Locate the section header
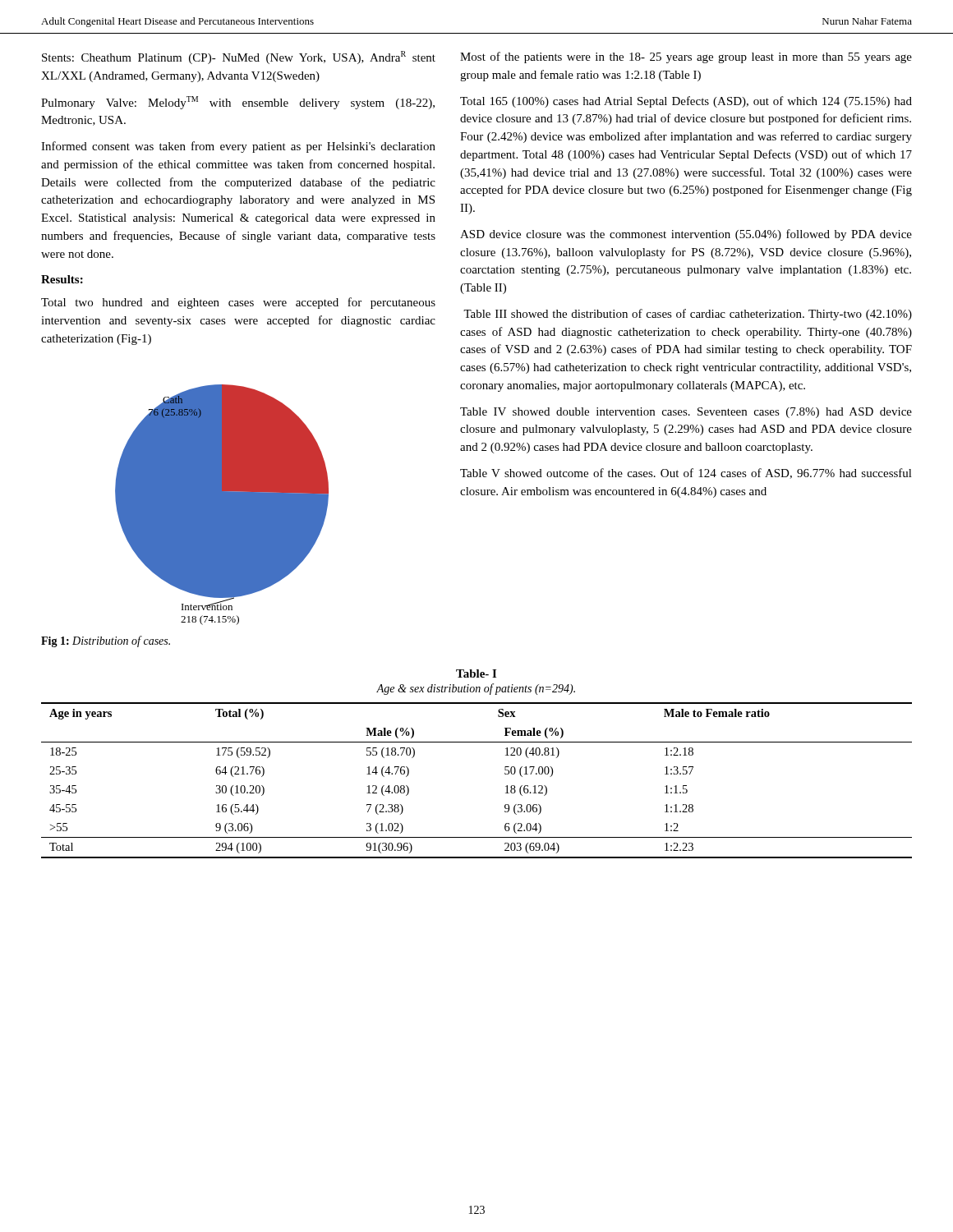 tap(238, 280)
